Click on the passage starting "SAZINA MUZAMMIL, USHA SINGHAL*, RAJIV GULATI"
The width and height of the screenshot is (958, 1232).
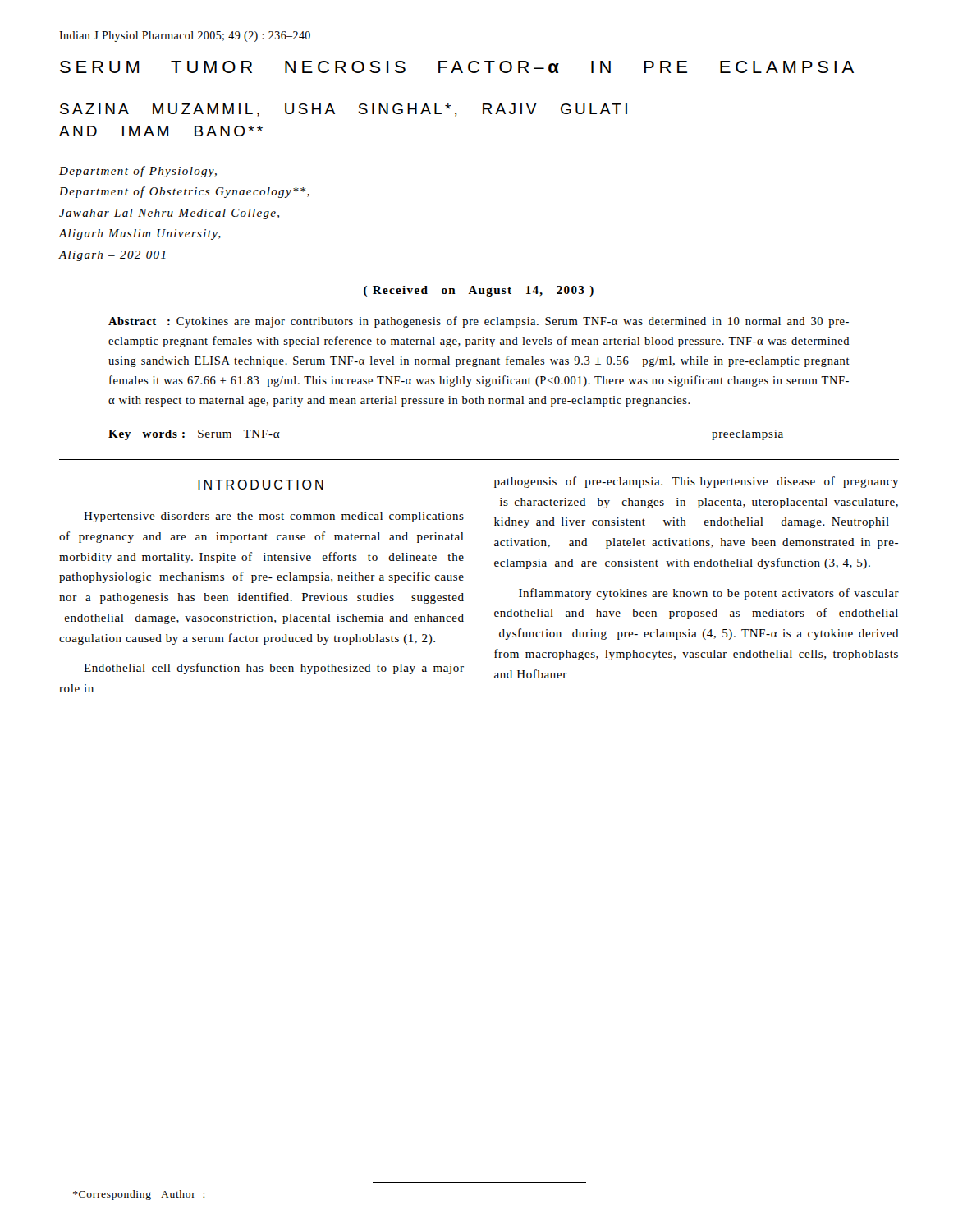point(90,110)
